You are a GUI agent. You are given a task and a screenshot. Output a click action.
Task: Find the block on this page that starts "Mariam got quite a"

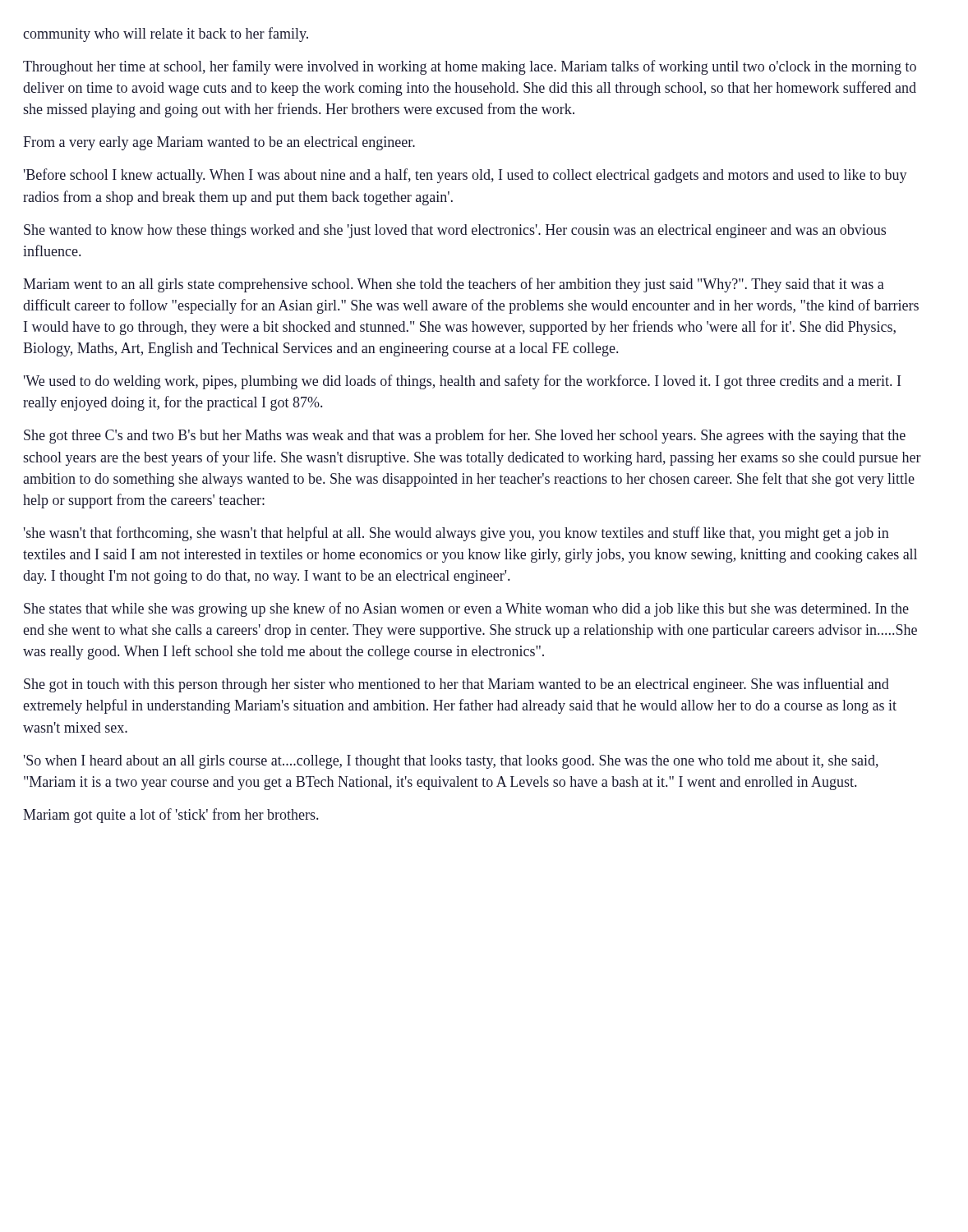pos(171,815)
